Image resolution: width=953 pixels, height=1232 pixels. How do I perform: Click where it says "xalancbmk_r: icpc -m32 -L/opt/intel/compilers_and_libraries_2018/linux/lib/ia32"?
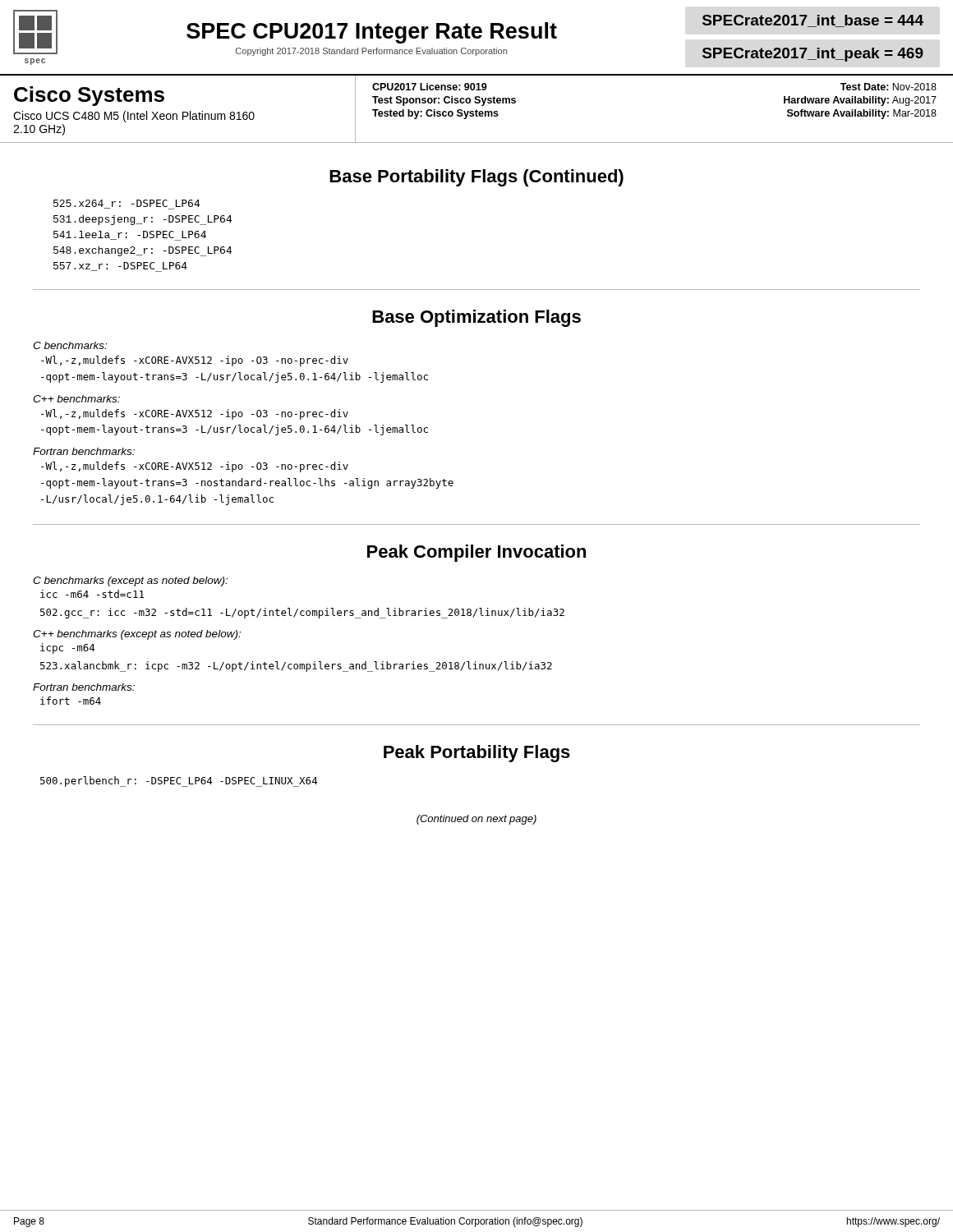(296, 666)
